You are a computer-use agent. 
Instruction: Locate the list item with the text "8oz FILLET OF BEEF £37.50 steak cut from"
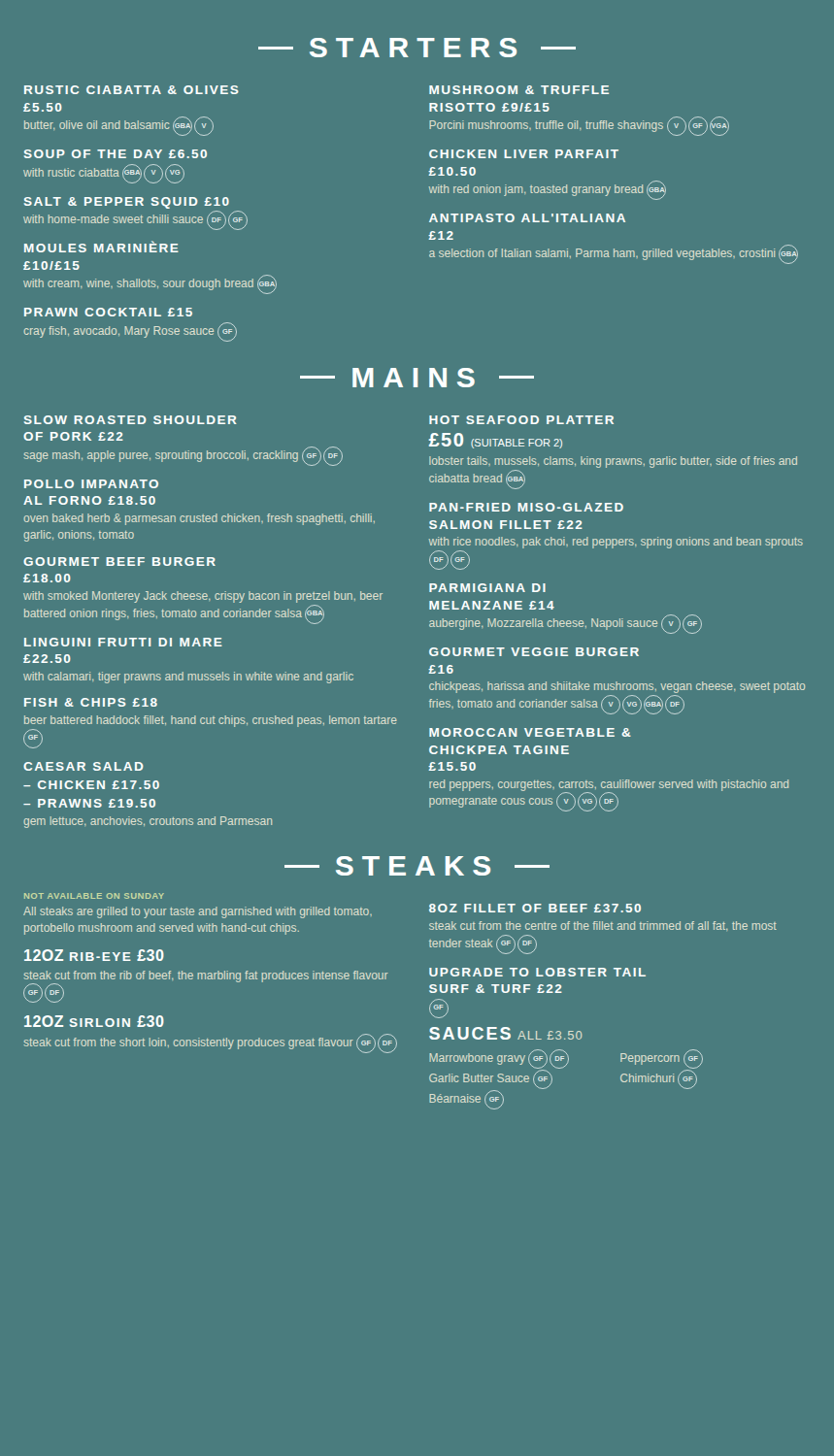(620, 927)
